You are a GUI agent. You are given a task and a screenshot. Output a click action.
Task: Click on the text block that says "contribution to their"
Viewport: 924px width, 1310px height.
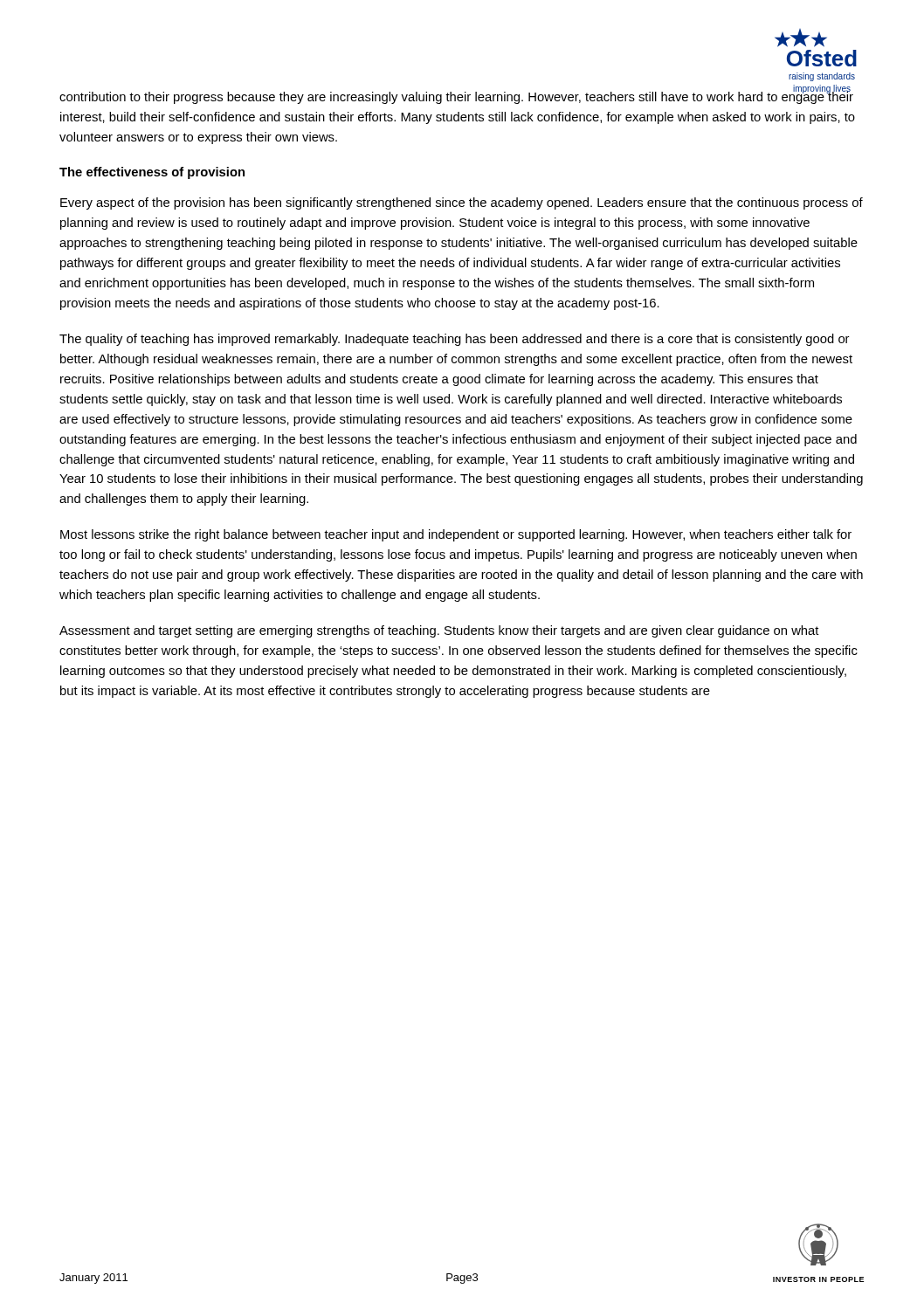click(457, 117)
